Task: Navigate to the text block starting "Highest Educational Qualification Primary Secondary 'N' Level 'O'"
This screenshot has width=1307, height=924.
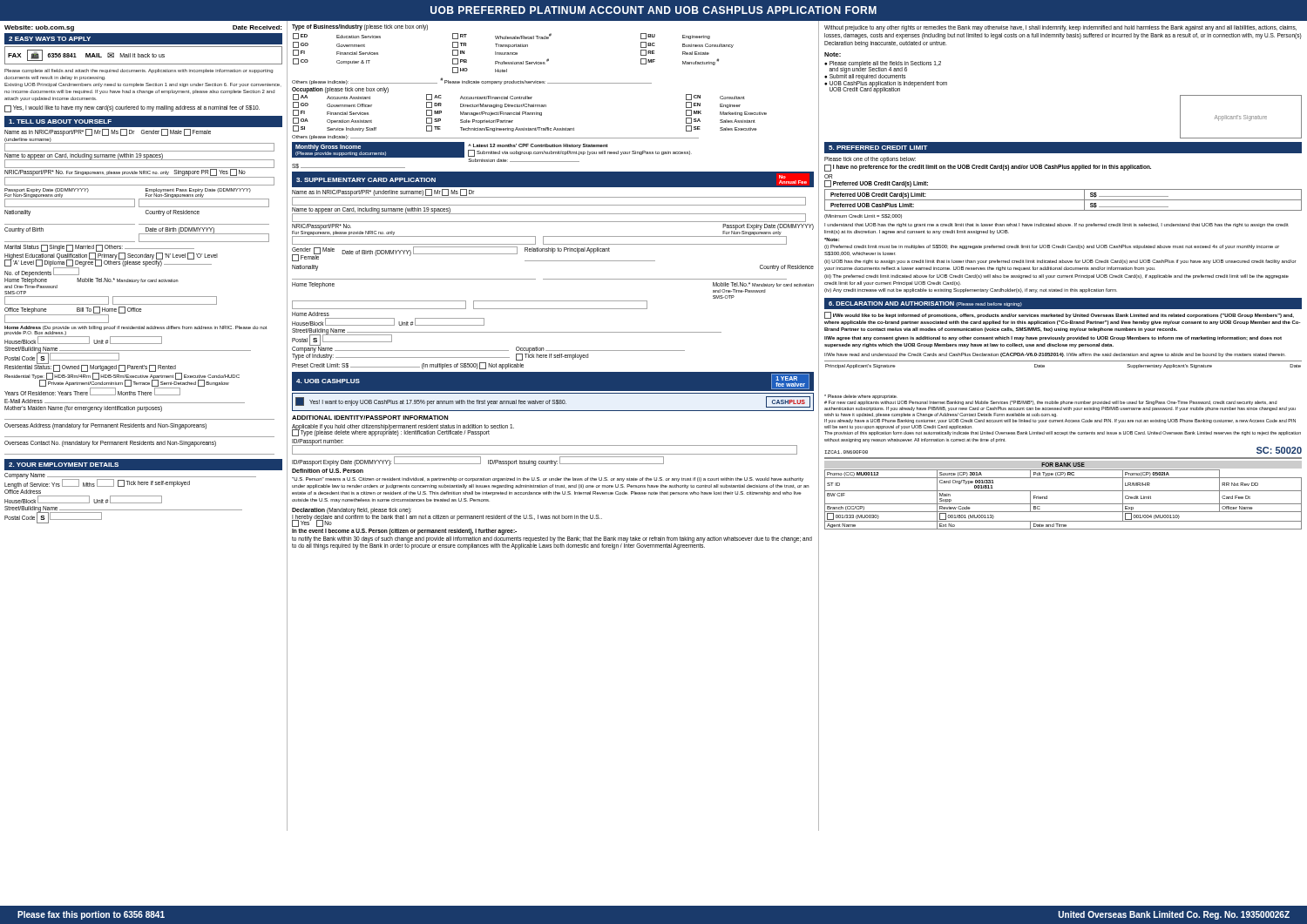Action: coord(111,259)
